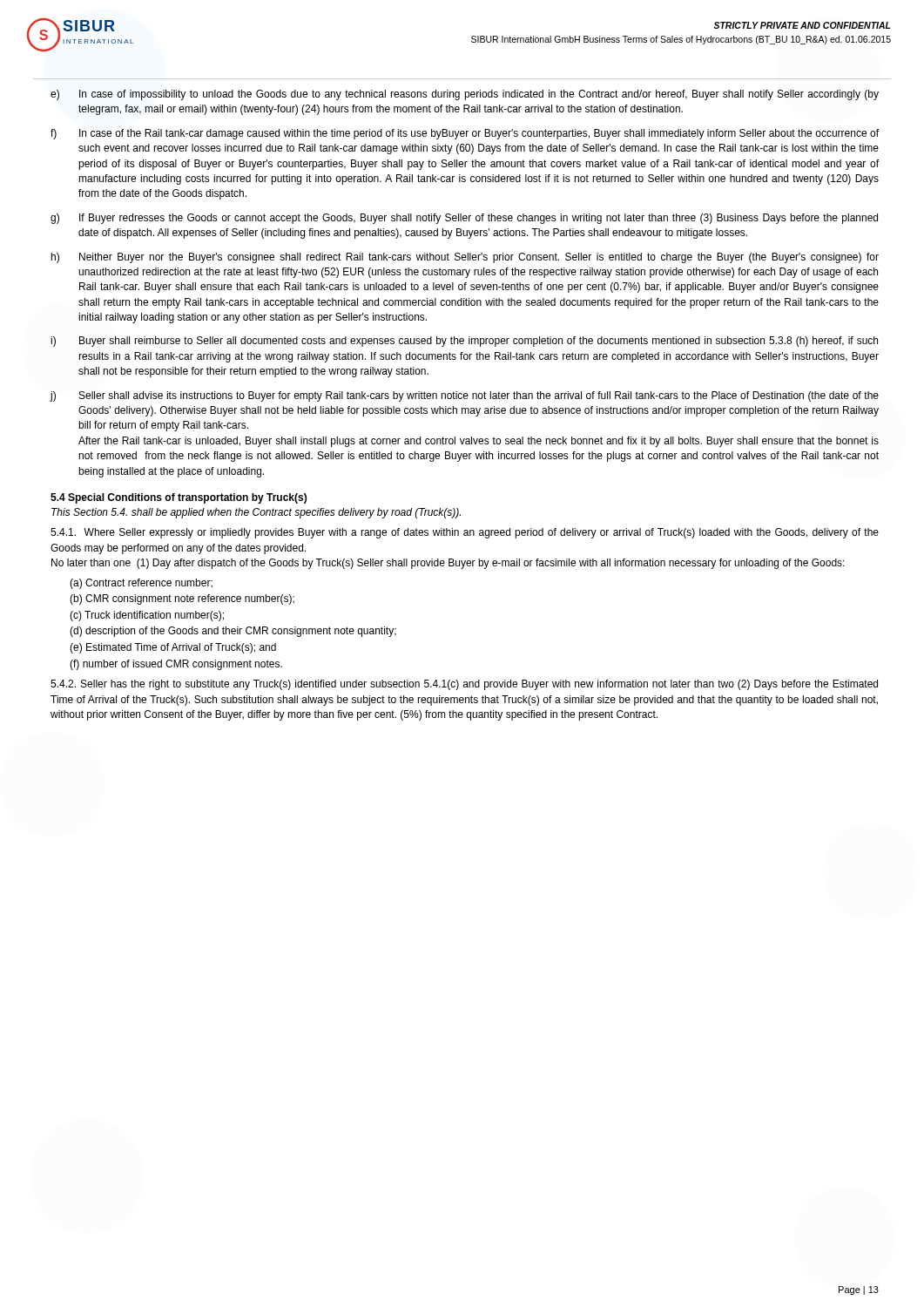Image resolution: width=924 pixels, height=1307 pixels.
Task: Point to the block beginning "(b) CMR consignment"
Action: [x=182, y=599]
